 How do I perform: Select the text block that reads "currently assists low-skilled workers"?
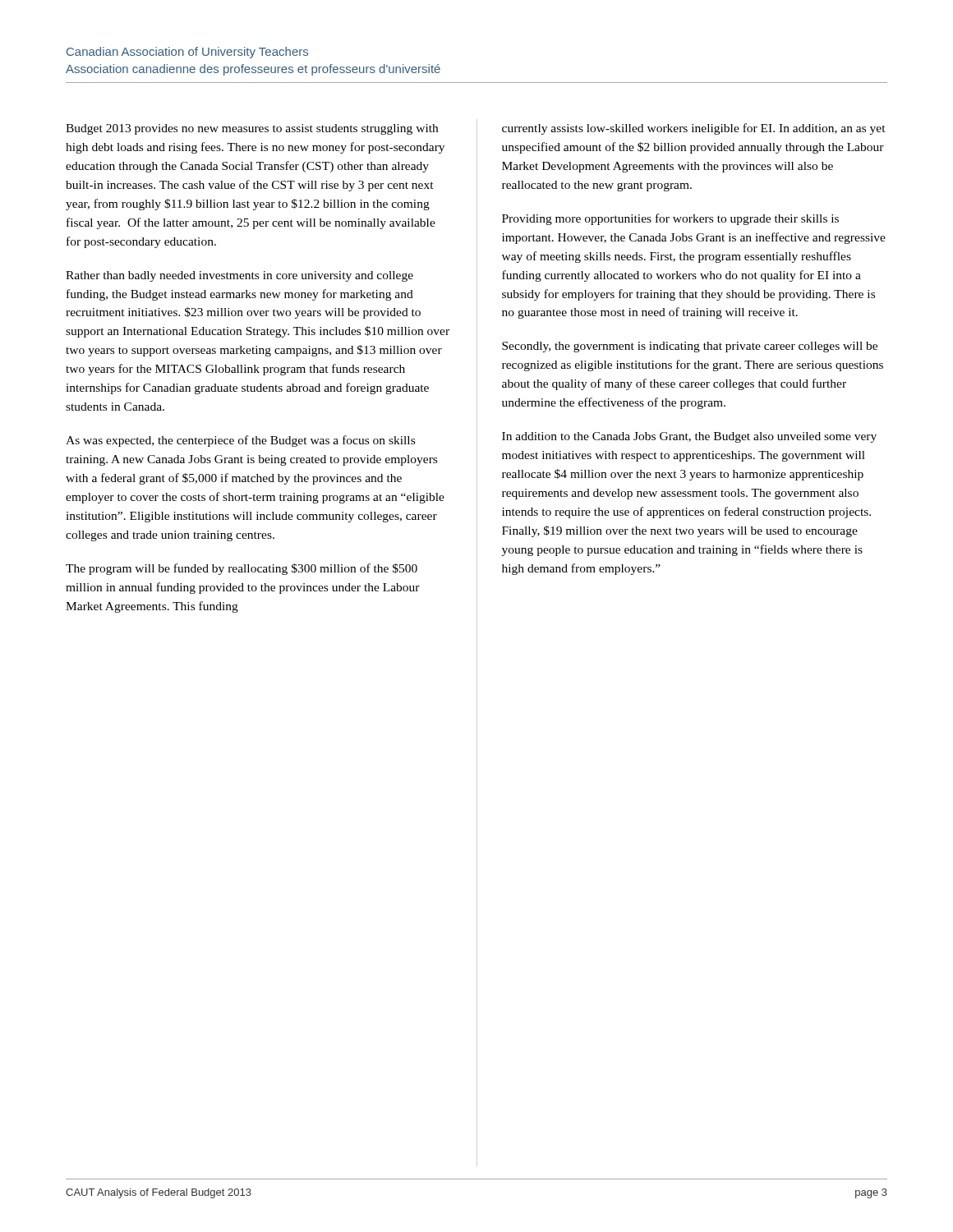point(693,156)
